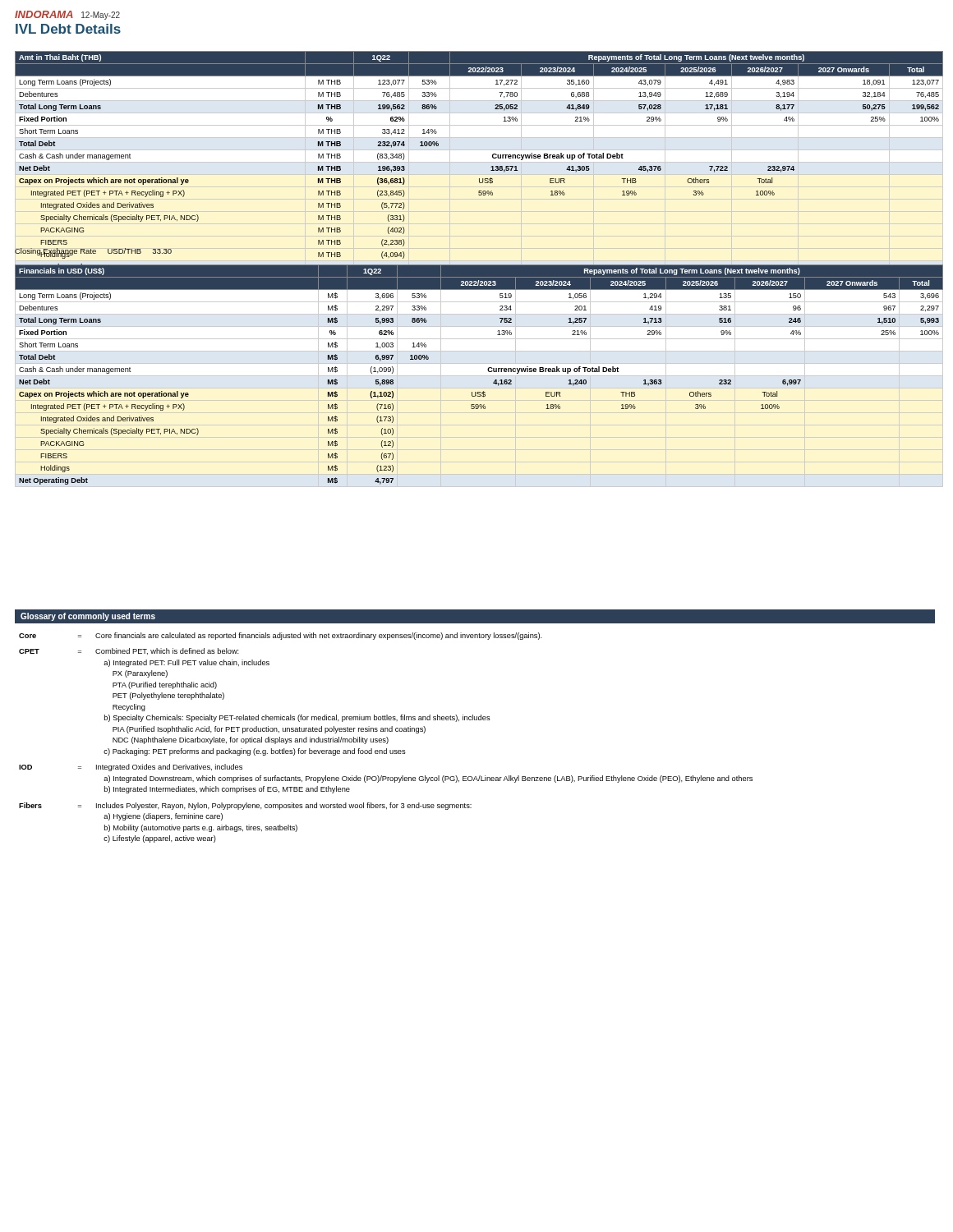Find the text that says "Closing Exchange Rate USD/THB 33.30"
953x1232 pixels.
pyautogui.click(x=93, y=251)
